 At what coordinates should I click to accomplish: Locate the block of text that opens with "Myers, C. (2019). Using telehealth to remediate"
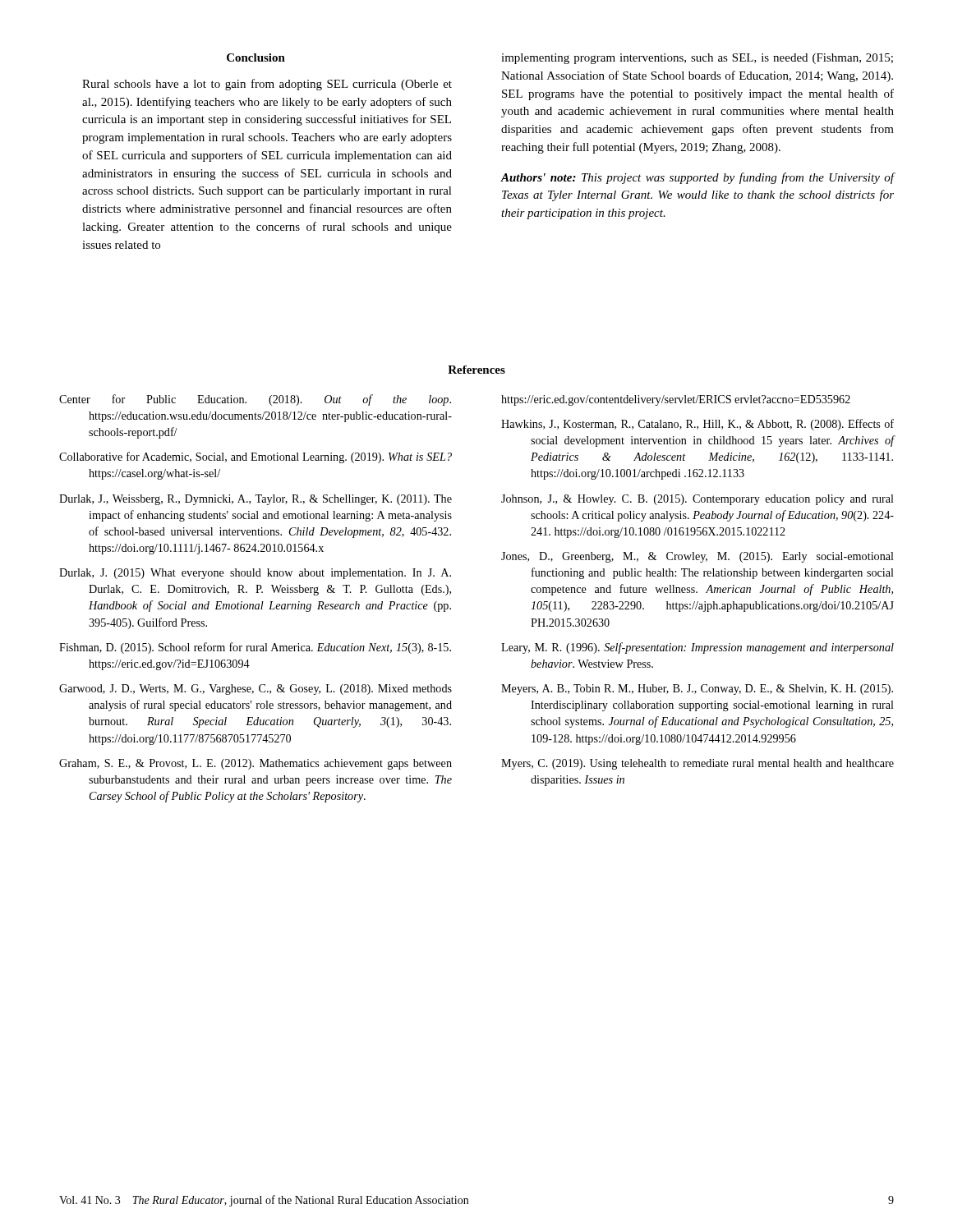(x=698, y=771)
